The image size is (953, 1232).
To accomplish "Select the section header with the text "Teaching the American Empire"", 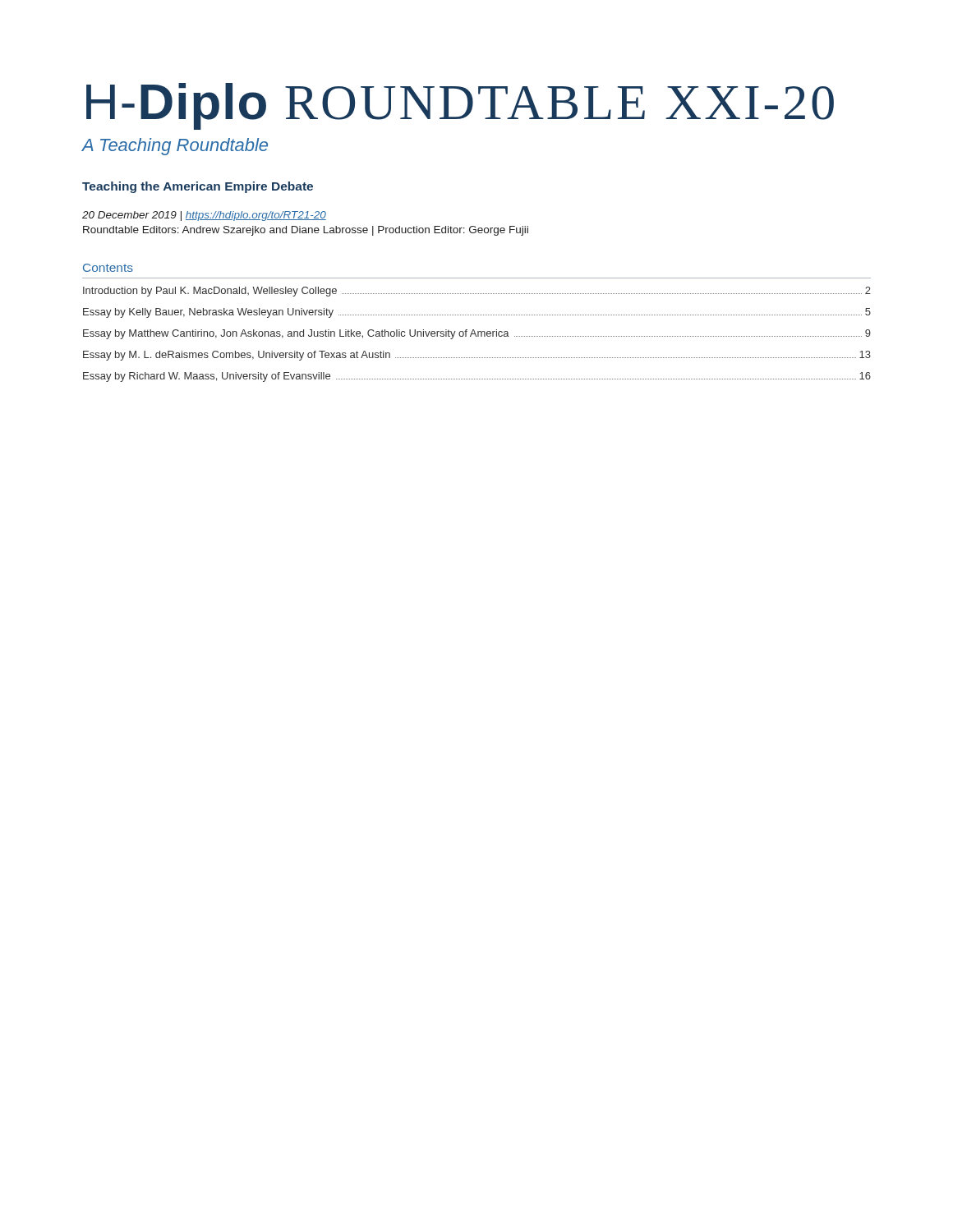I will [198, 186].
